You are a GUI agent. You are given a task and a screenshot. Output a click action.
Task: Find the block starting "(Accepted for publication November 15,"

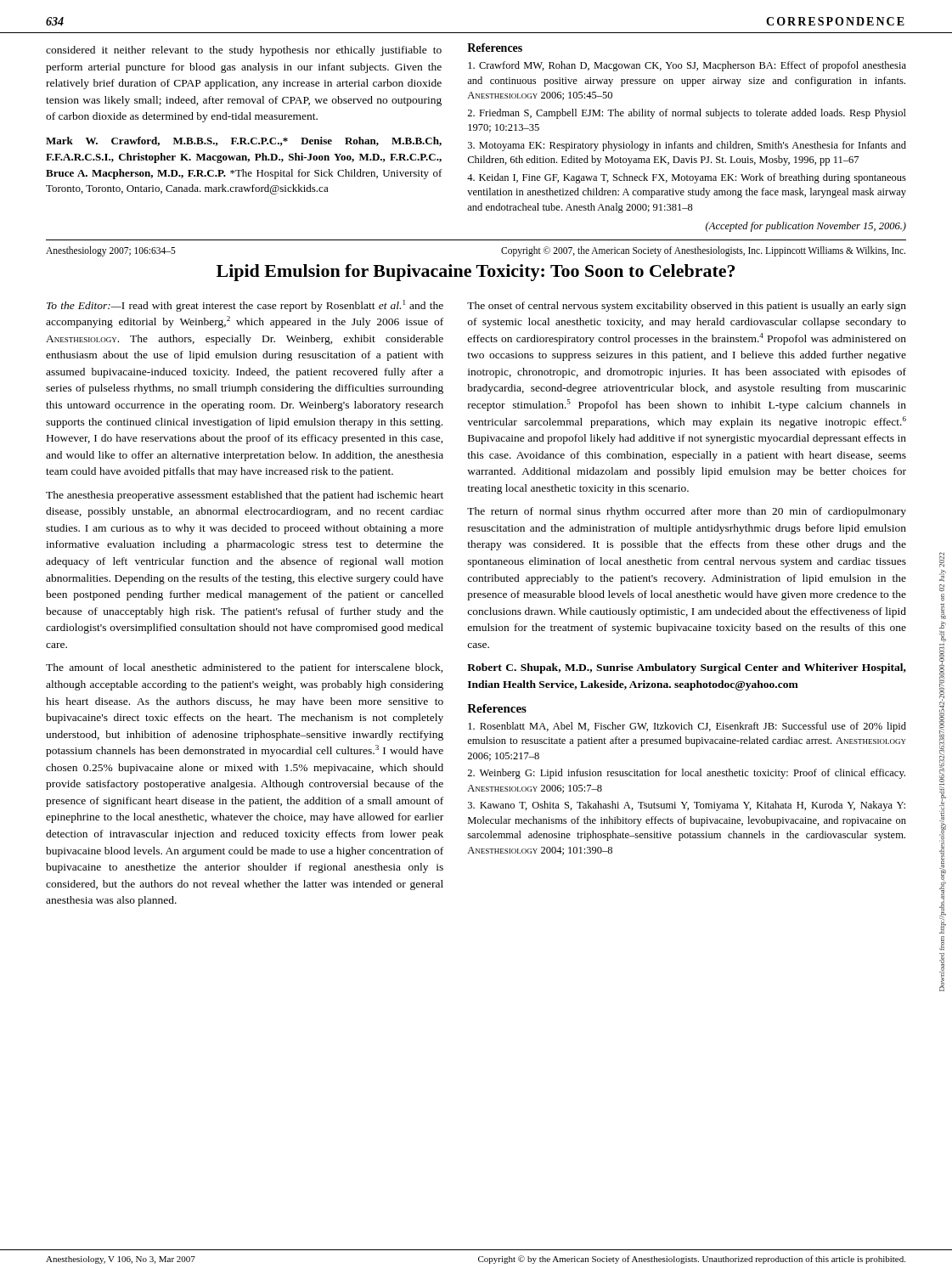[x=806, y=226]
